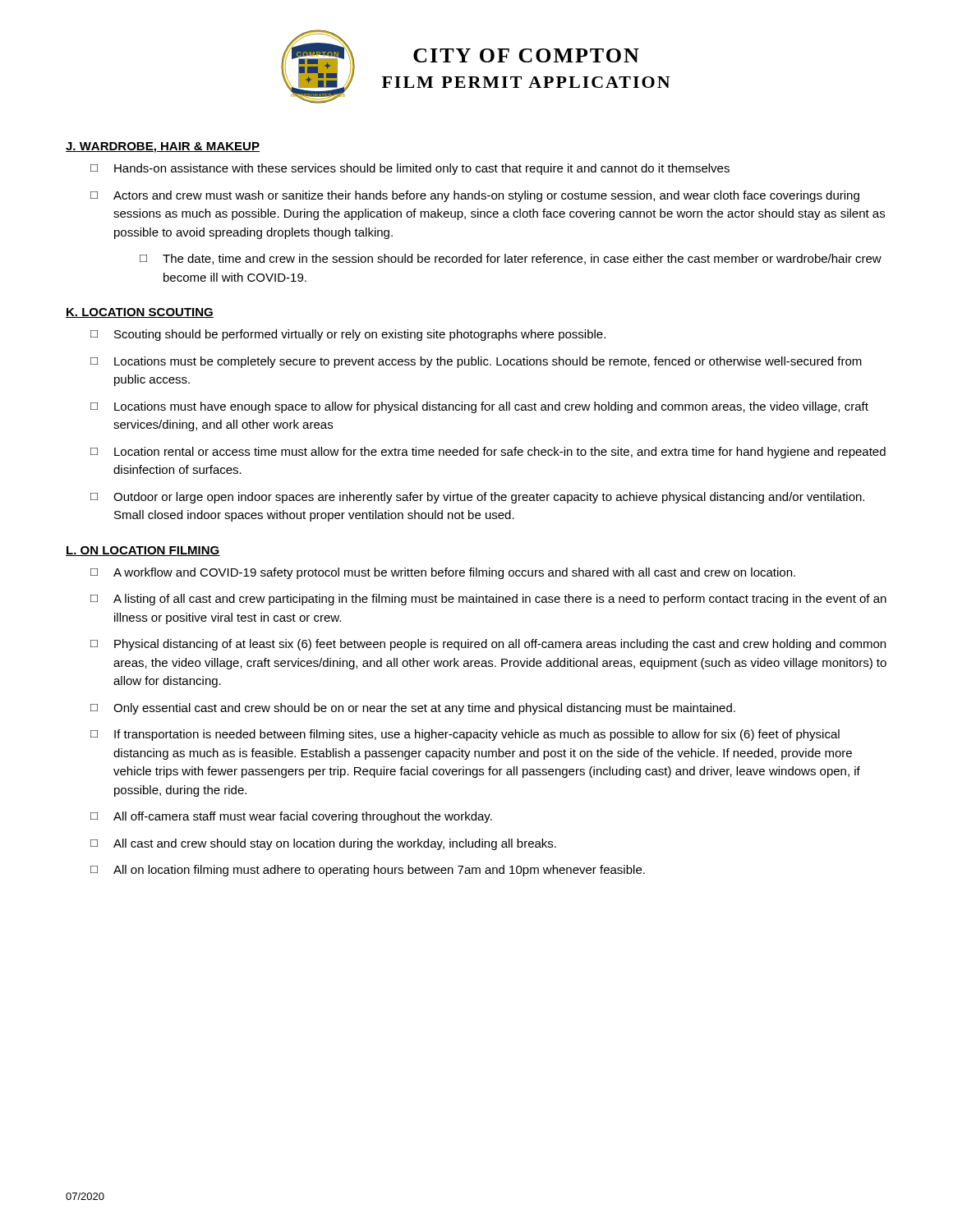The height and width of the screenshot is (1232, 953).
Task: Select the list item that reads "□ A listing of all cast and"
Action: click(x=489, y=608)
